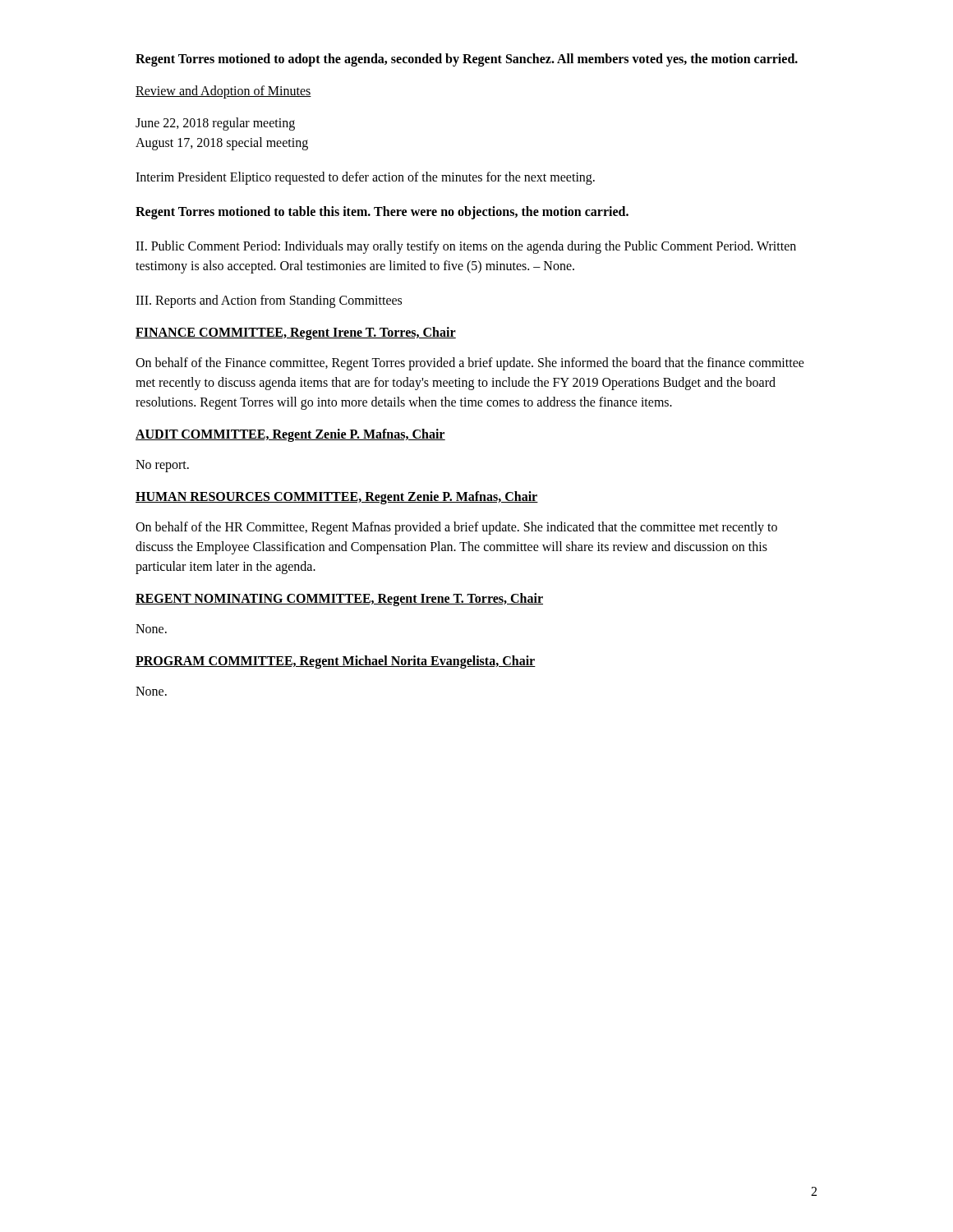Point to the block beginning "Interim President Eliptico requested to defer action"
953x1232 pixels.
[x=476, y=177]
